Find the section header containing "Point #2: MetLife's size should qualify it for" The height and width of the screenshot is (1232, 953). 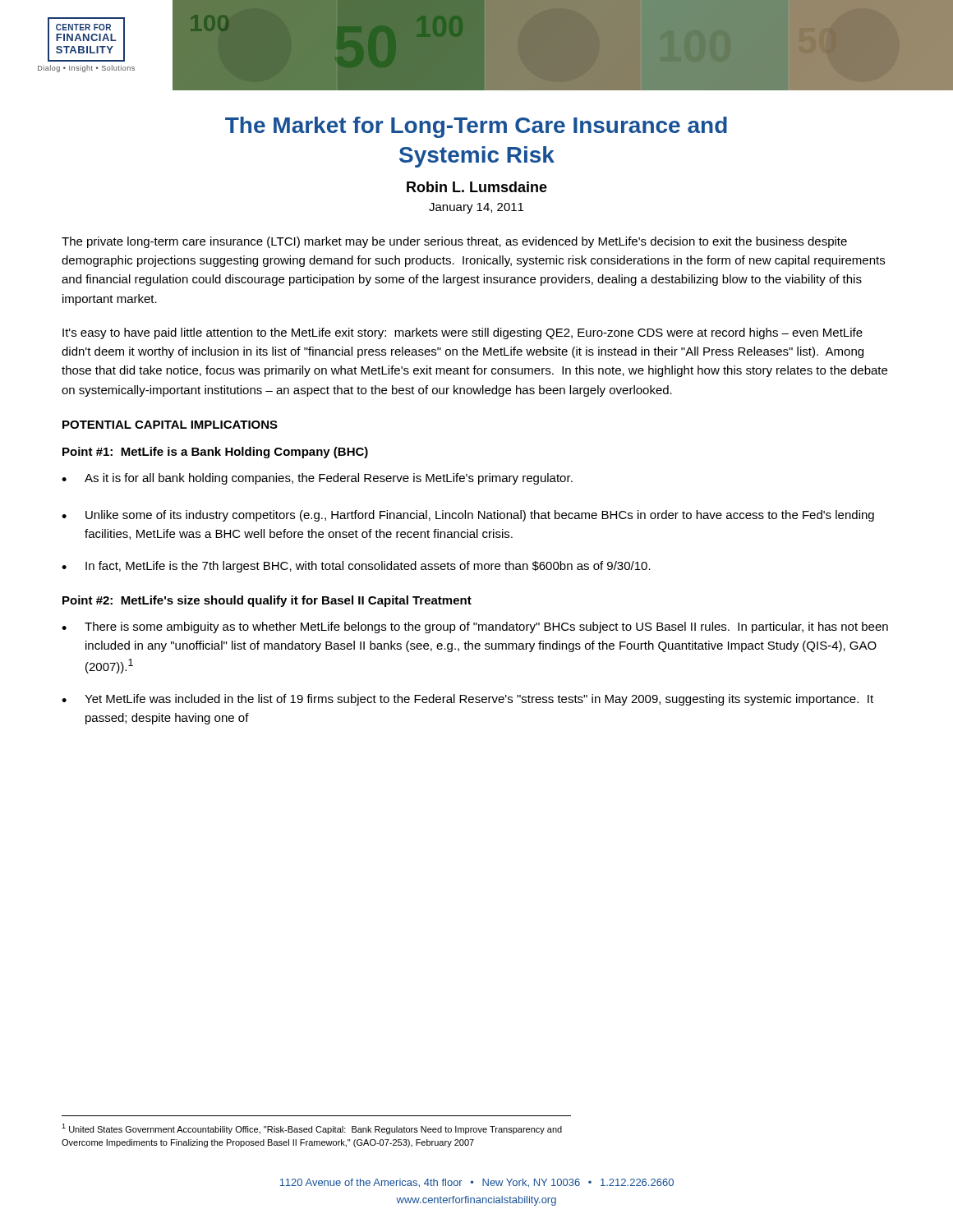pyautogui.click(x=266, y=600)
